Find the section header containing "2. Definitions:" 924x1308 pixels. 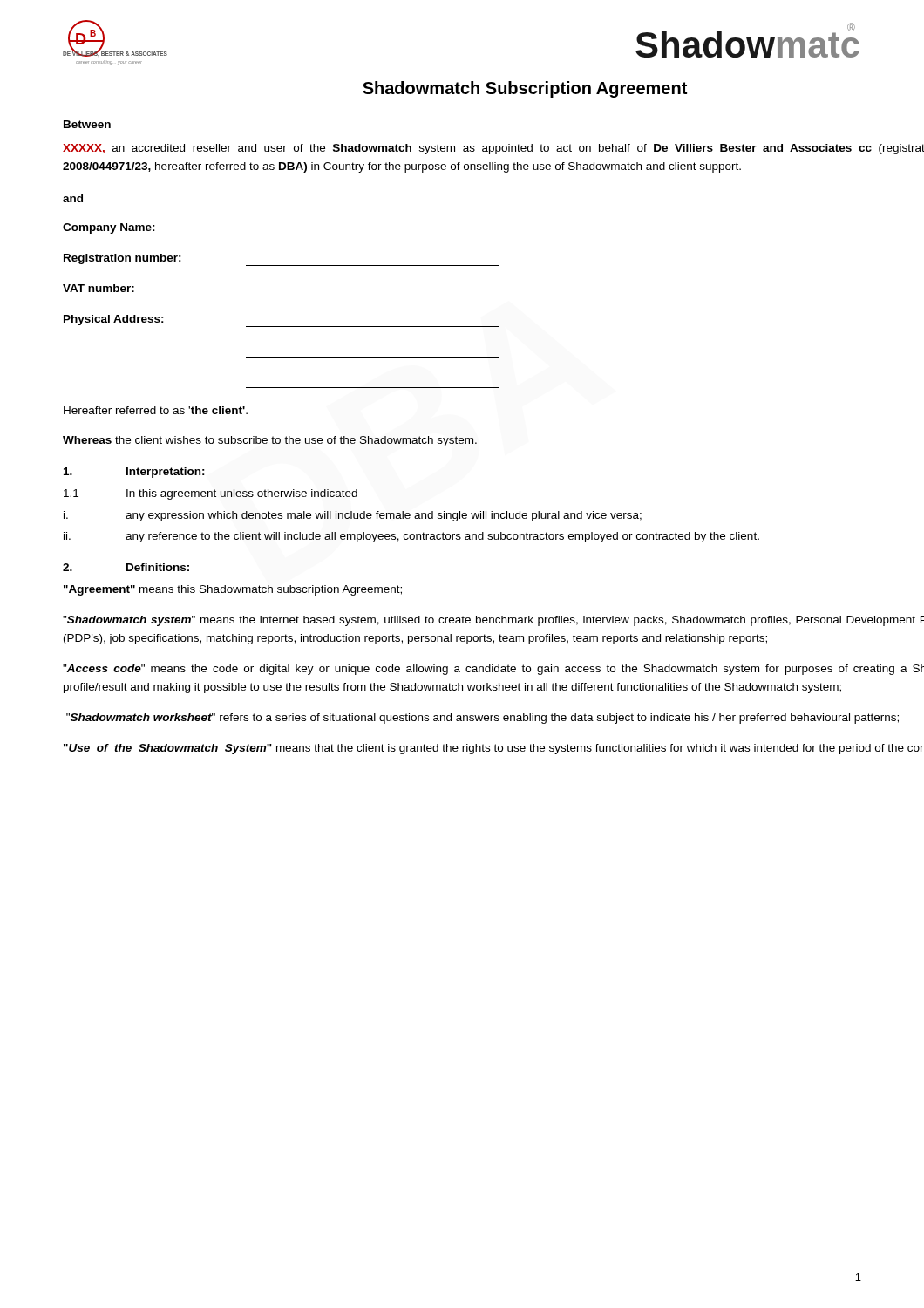point(126,567)
